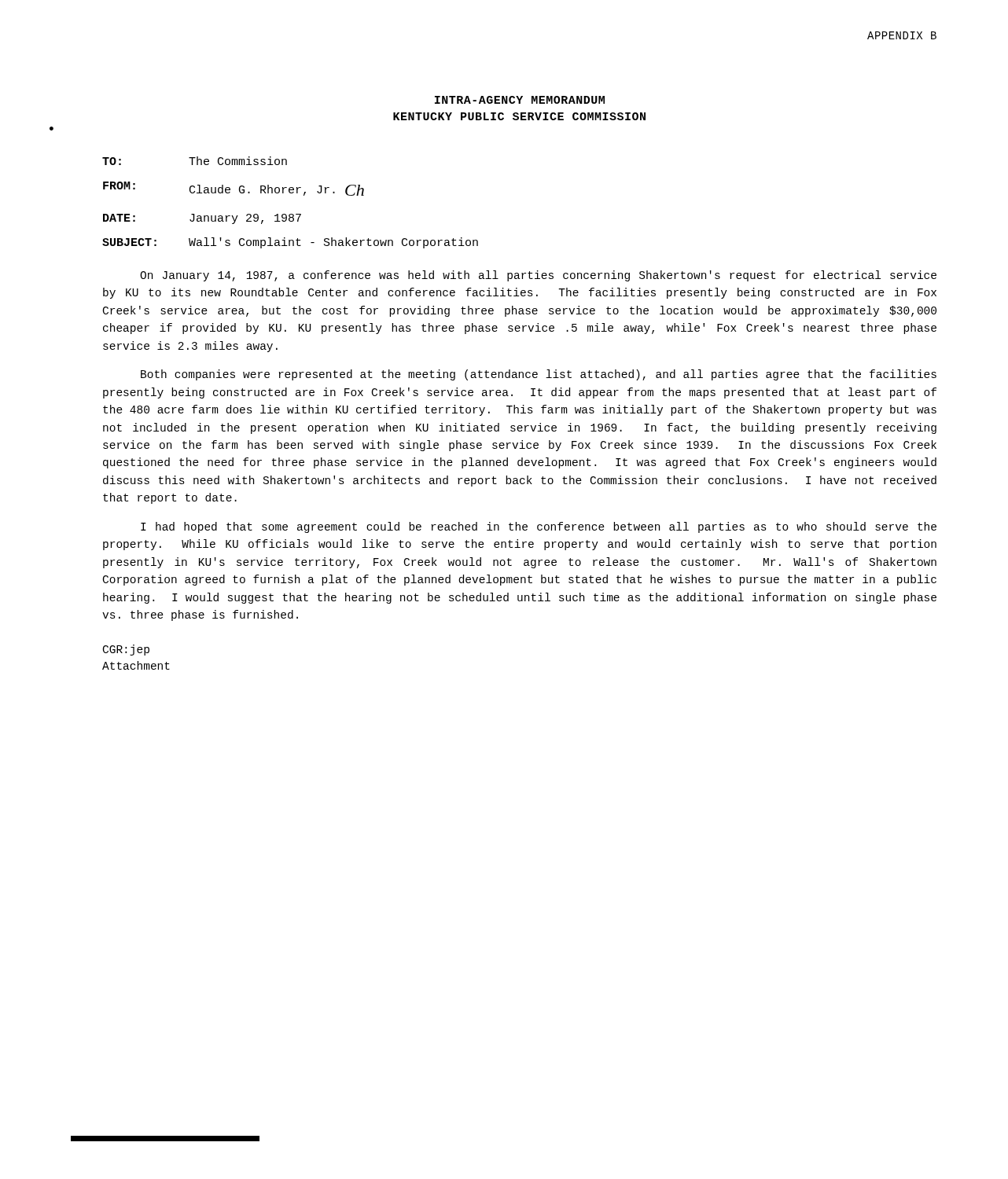This screenshot has width=1008, height=1179.
Task: Locate the block of text that opens with "TO: The Commission FROM: Claude G. Rhorer, Jr."
Action: click(195, 161)
